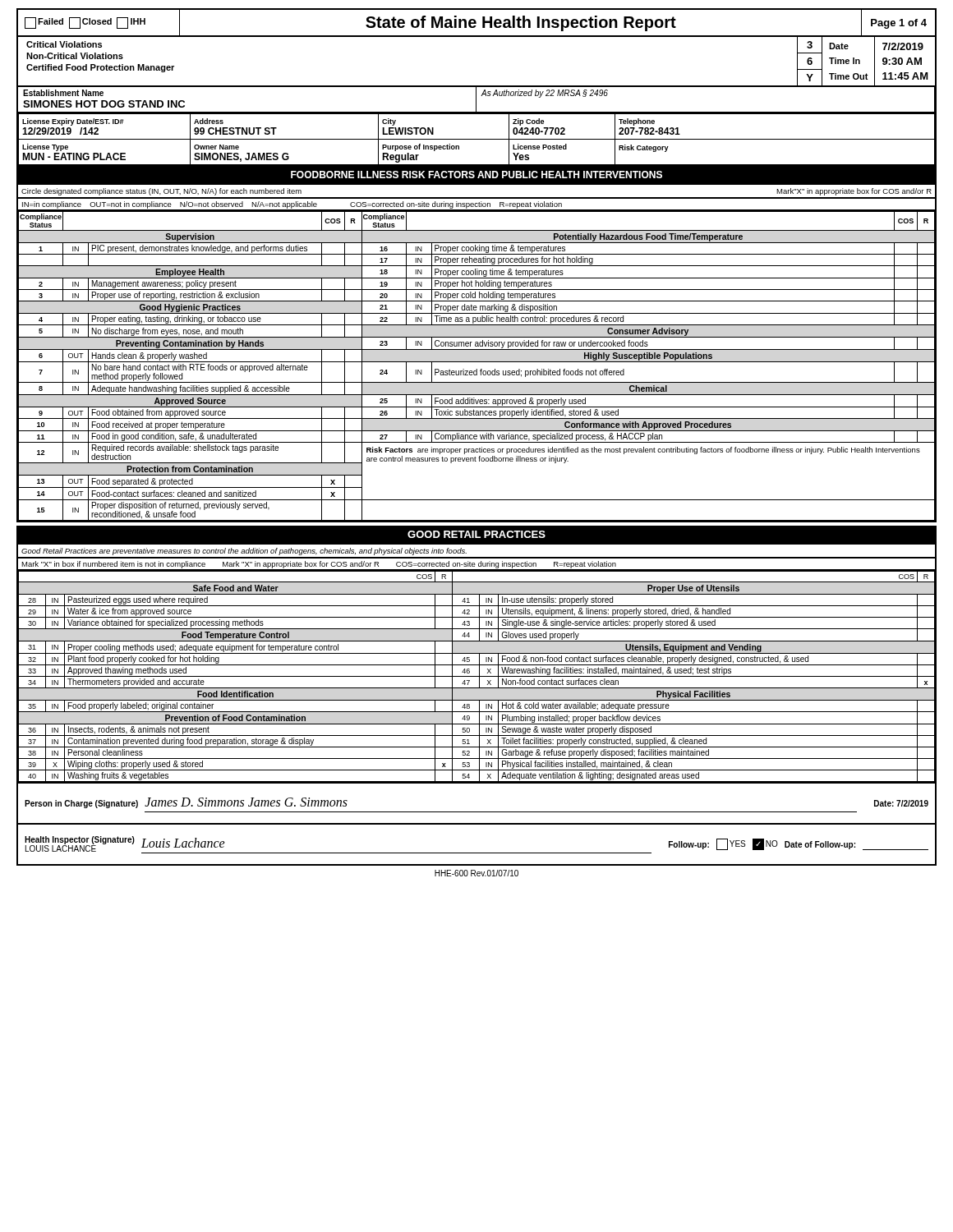The image size is (953, 1232).
Task: Select the table that reads "Non-Critical Violations"
Action: [476, 62]
